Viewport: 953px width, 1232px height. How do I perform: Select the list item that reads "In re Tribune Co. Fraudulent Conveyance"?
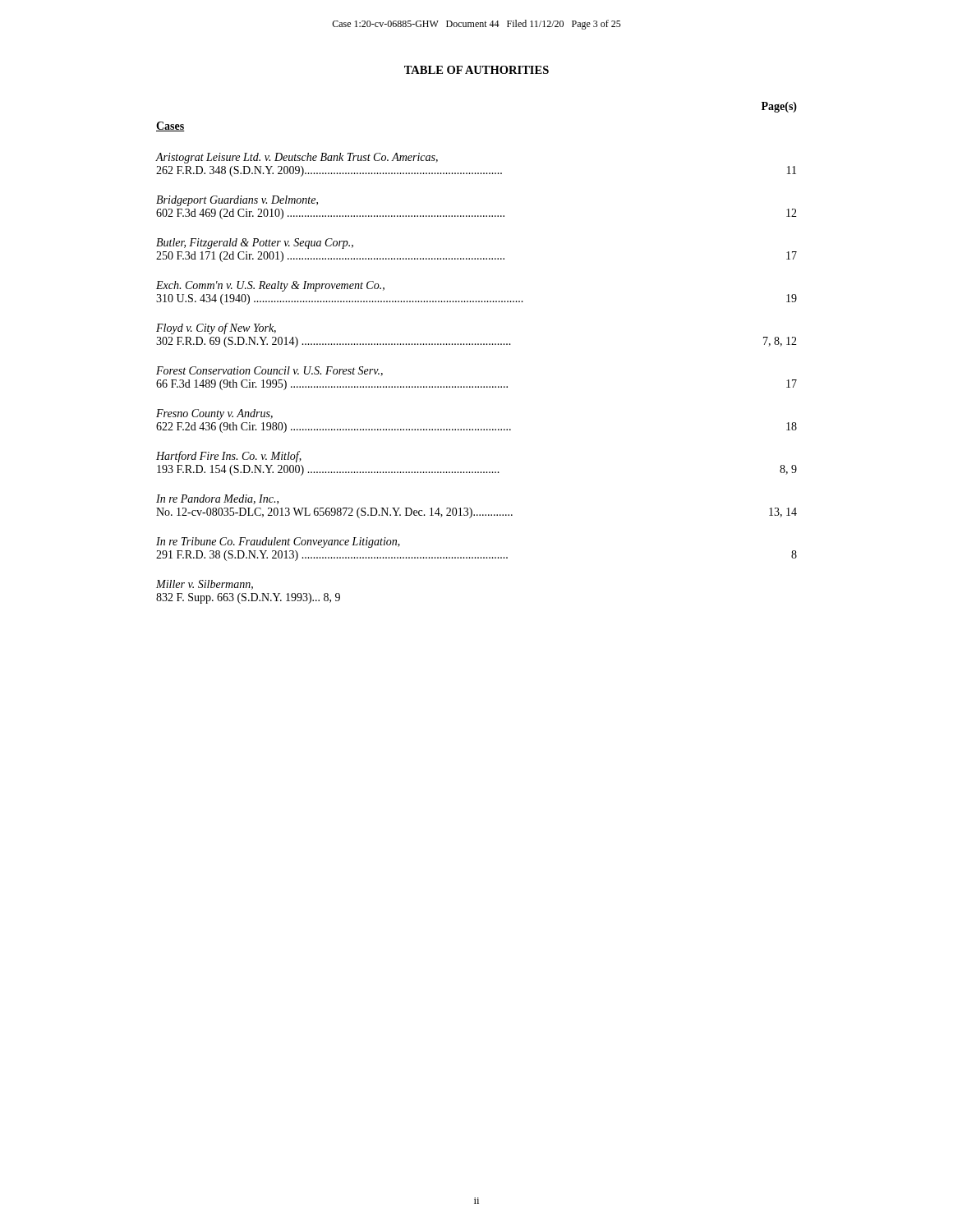[476, 549]
